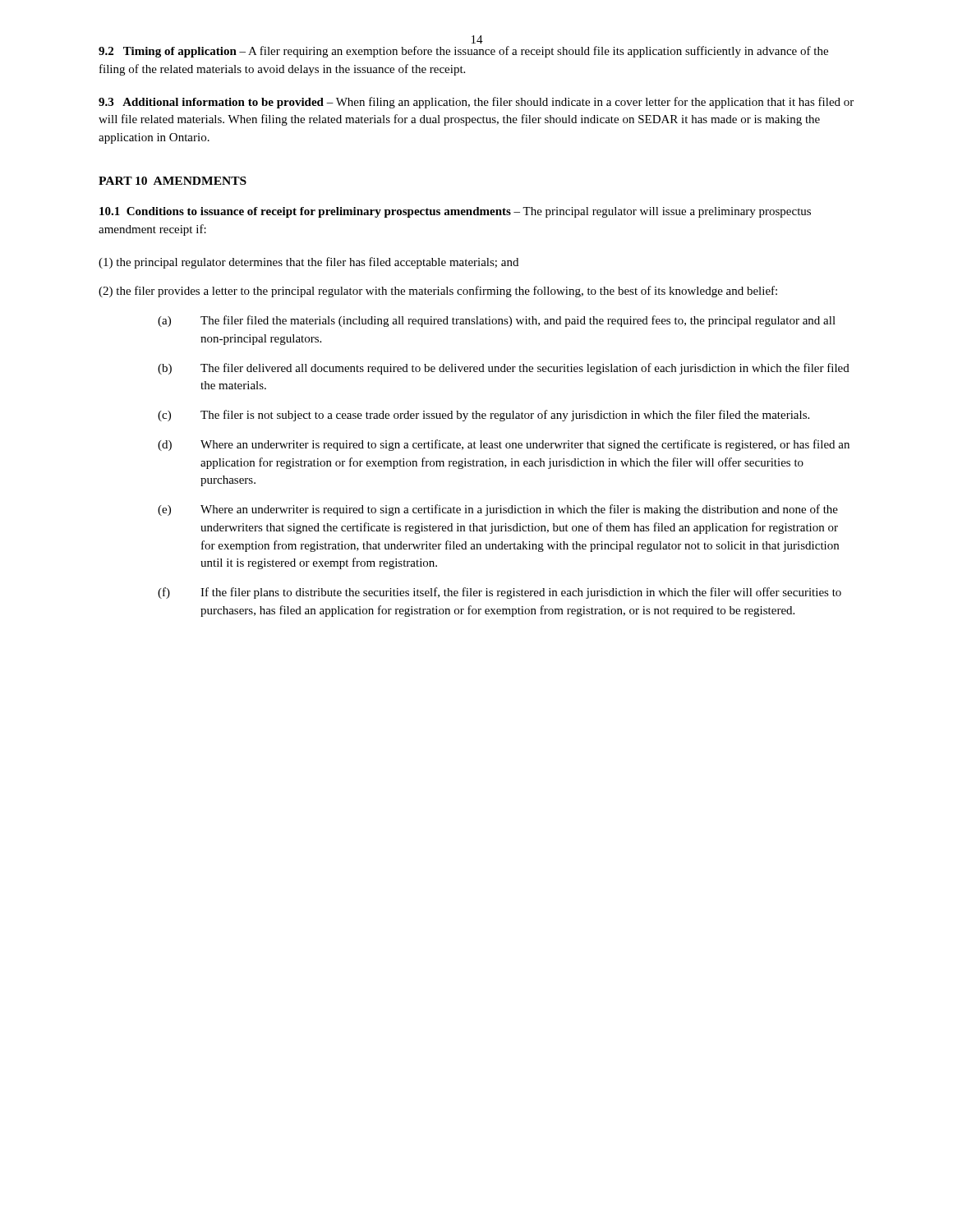The width and height of the screenshot is (953, 1232).
Task: Select the block starting "(1) the principal"
Action: pos(476,262)
